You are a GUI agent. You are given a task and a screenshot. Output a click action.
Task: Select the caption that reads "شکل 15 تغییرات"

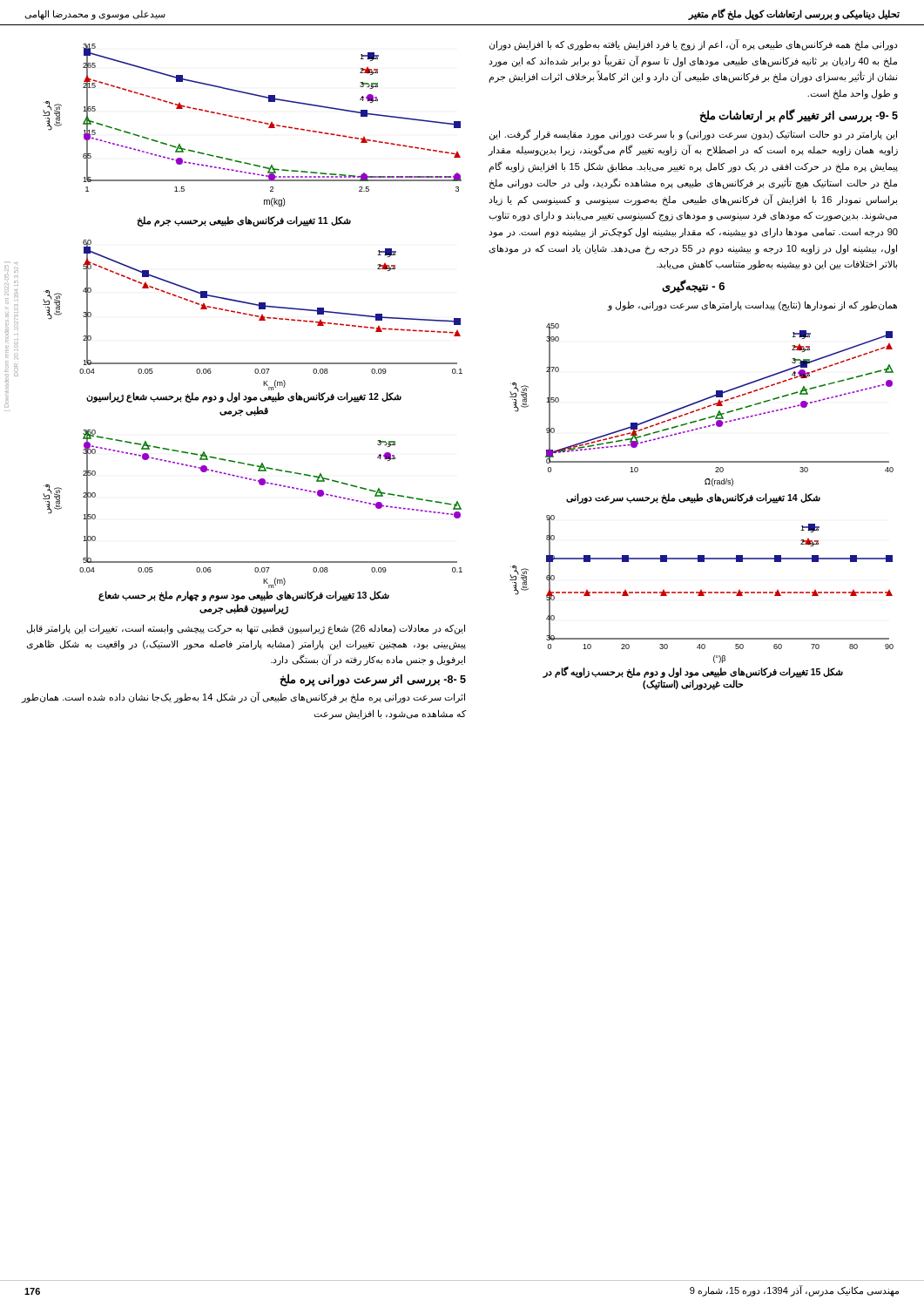tap(693, 672)
